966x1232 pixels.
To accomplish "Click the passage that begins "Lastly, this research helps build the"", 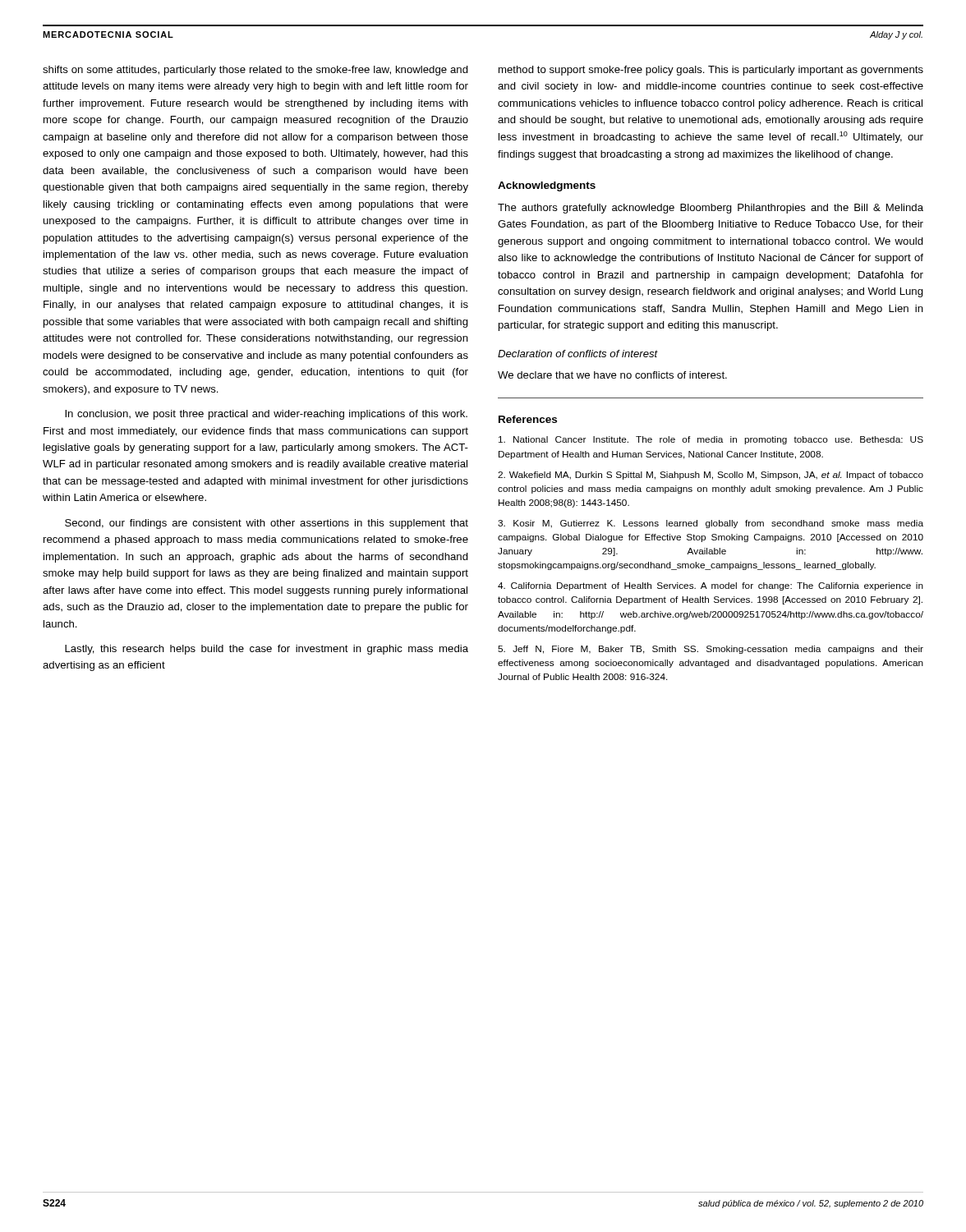I will [255, 657].
